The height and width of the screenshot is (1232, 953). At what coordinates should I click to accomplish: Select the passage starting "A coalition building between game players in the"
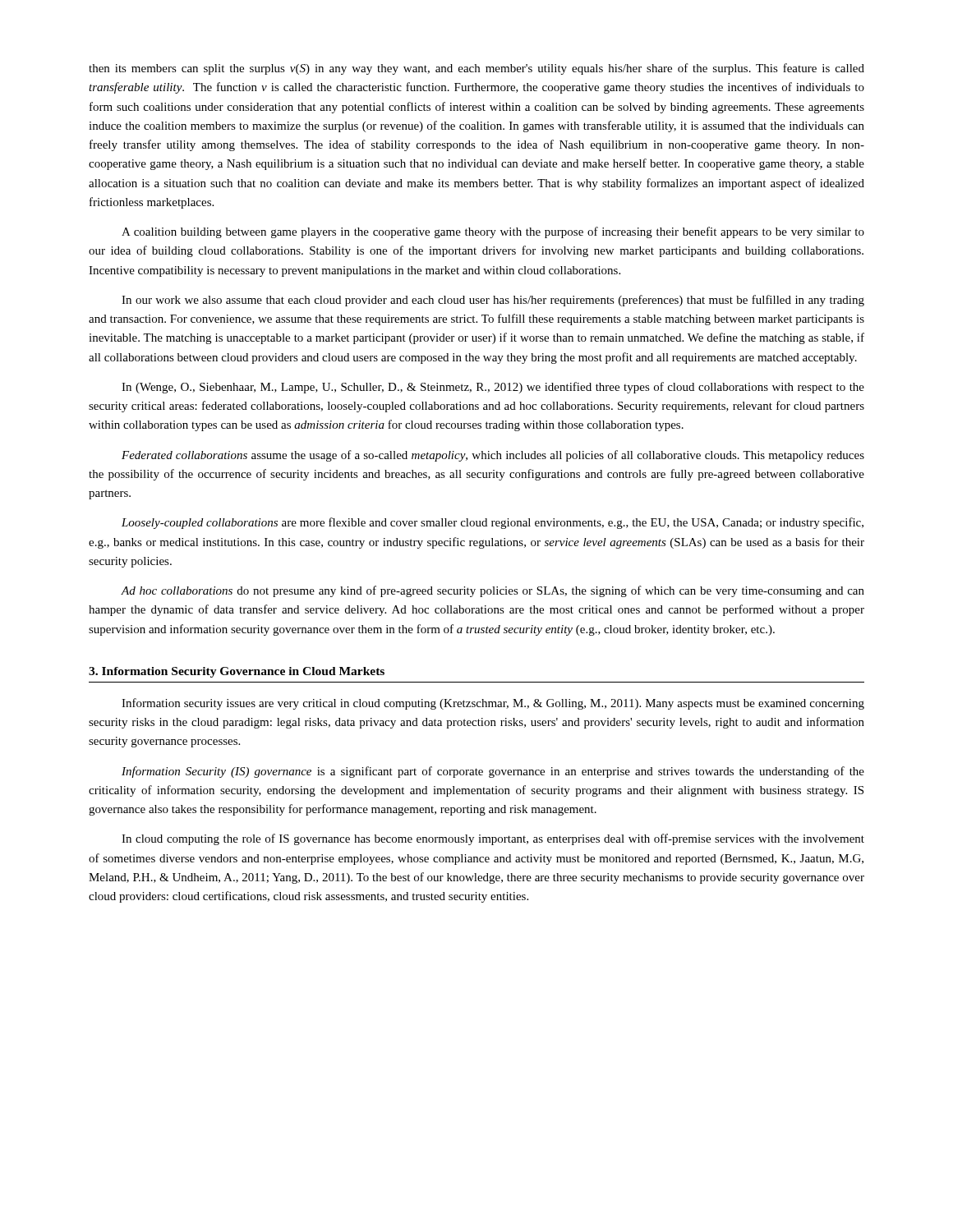(x=476, y=251)
